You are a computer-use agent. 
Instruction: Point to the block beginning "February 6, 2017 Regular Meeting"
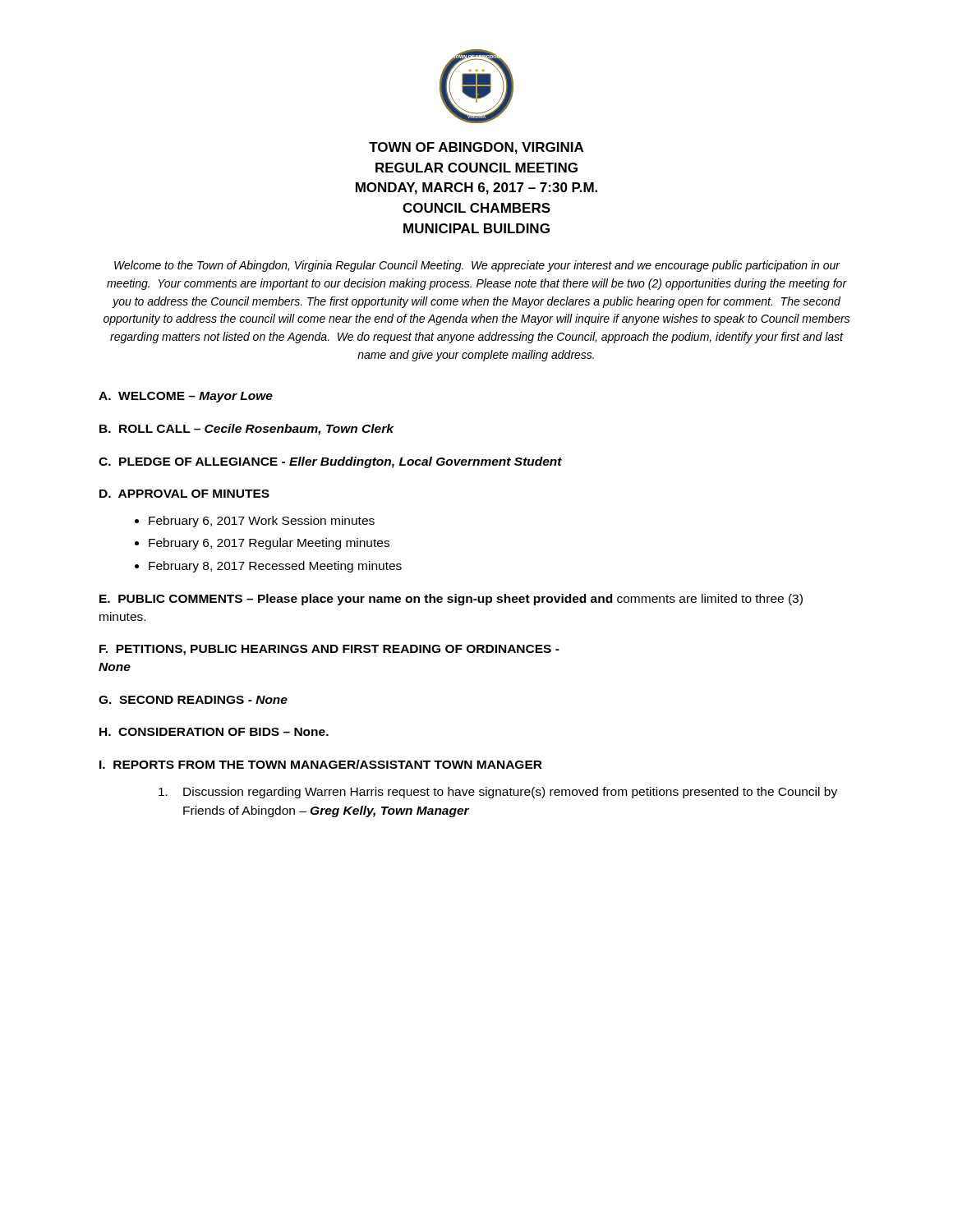(269, 543)
